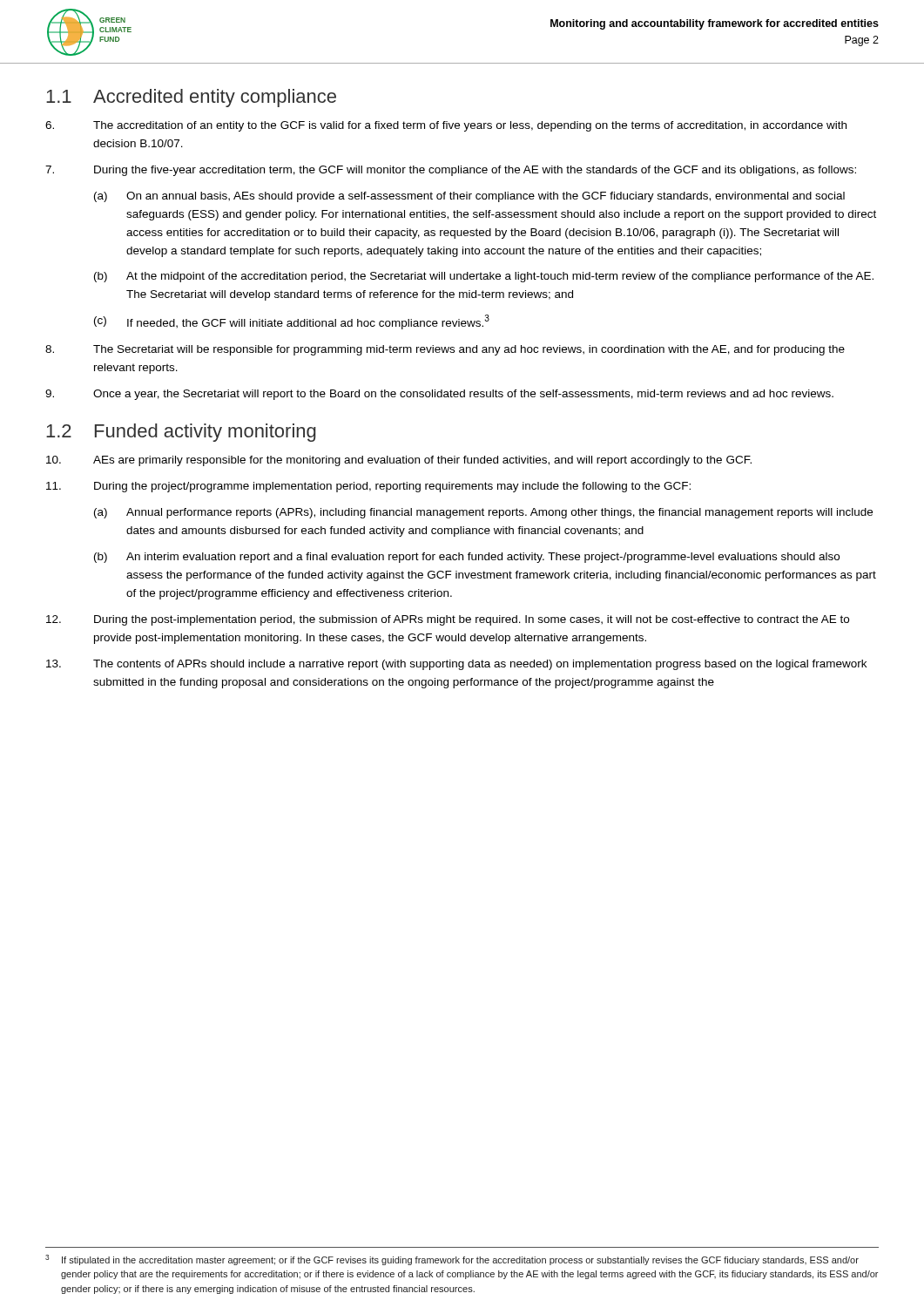Click on the passage starting "3 If stipulated in the"
The width and height of the screenshot is (924, 1307).
[x=462, y=1274]
